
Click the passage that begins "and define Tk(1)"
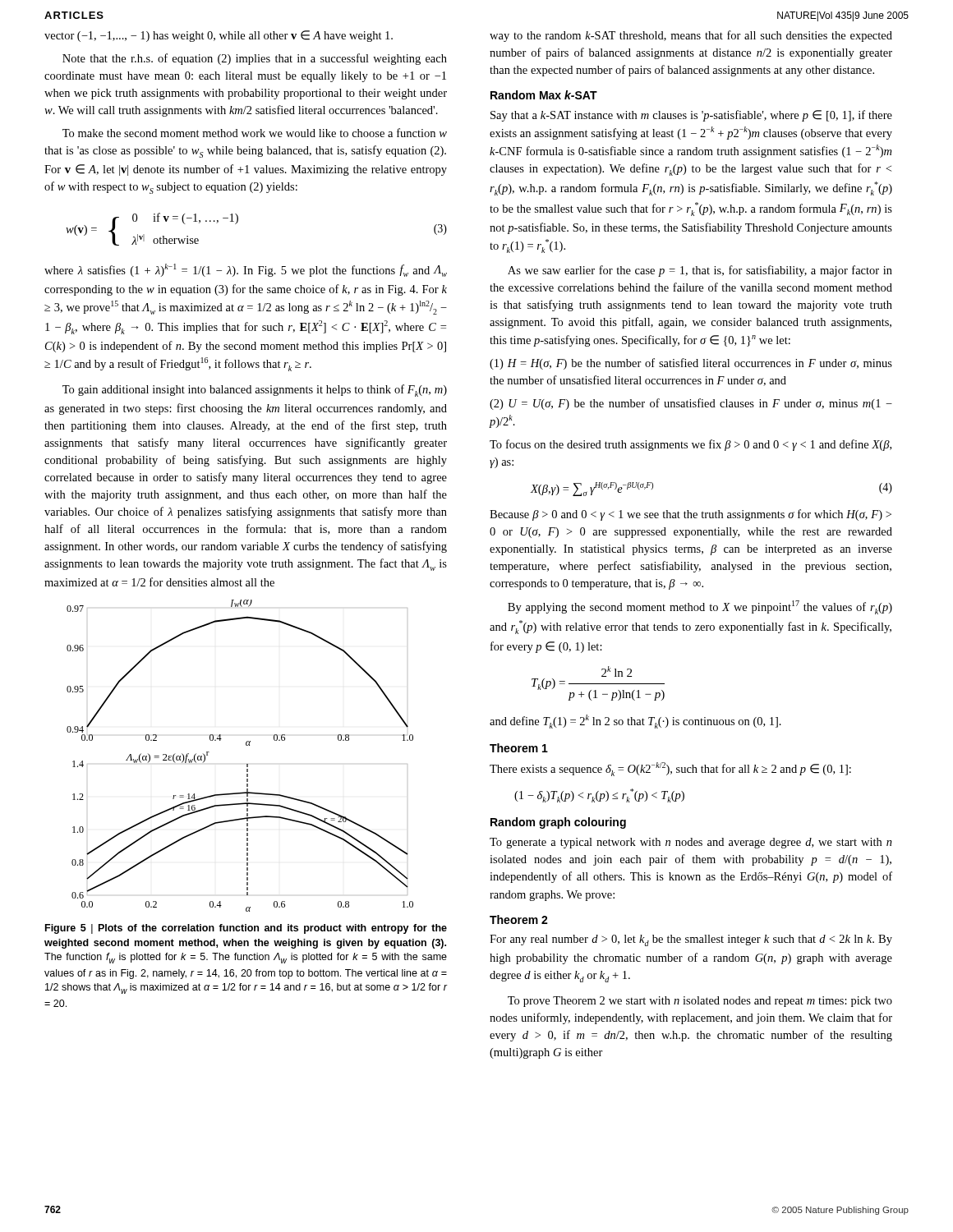[x=691, y=722]
